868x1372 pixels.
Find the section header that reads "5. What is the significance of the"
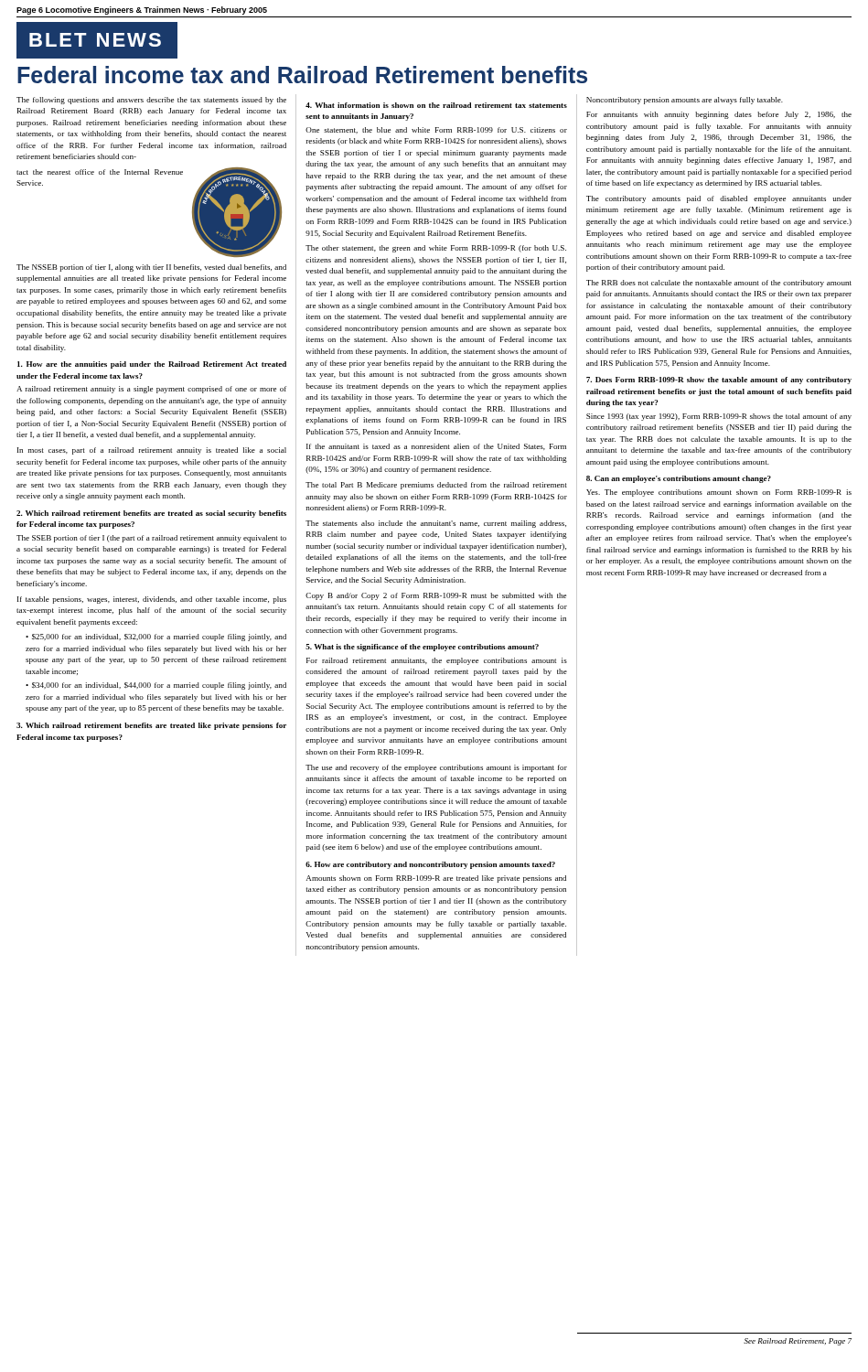[x=422, y=647]
